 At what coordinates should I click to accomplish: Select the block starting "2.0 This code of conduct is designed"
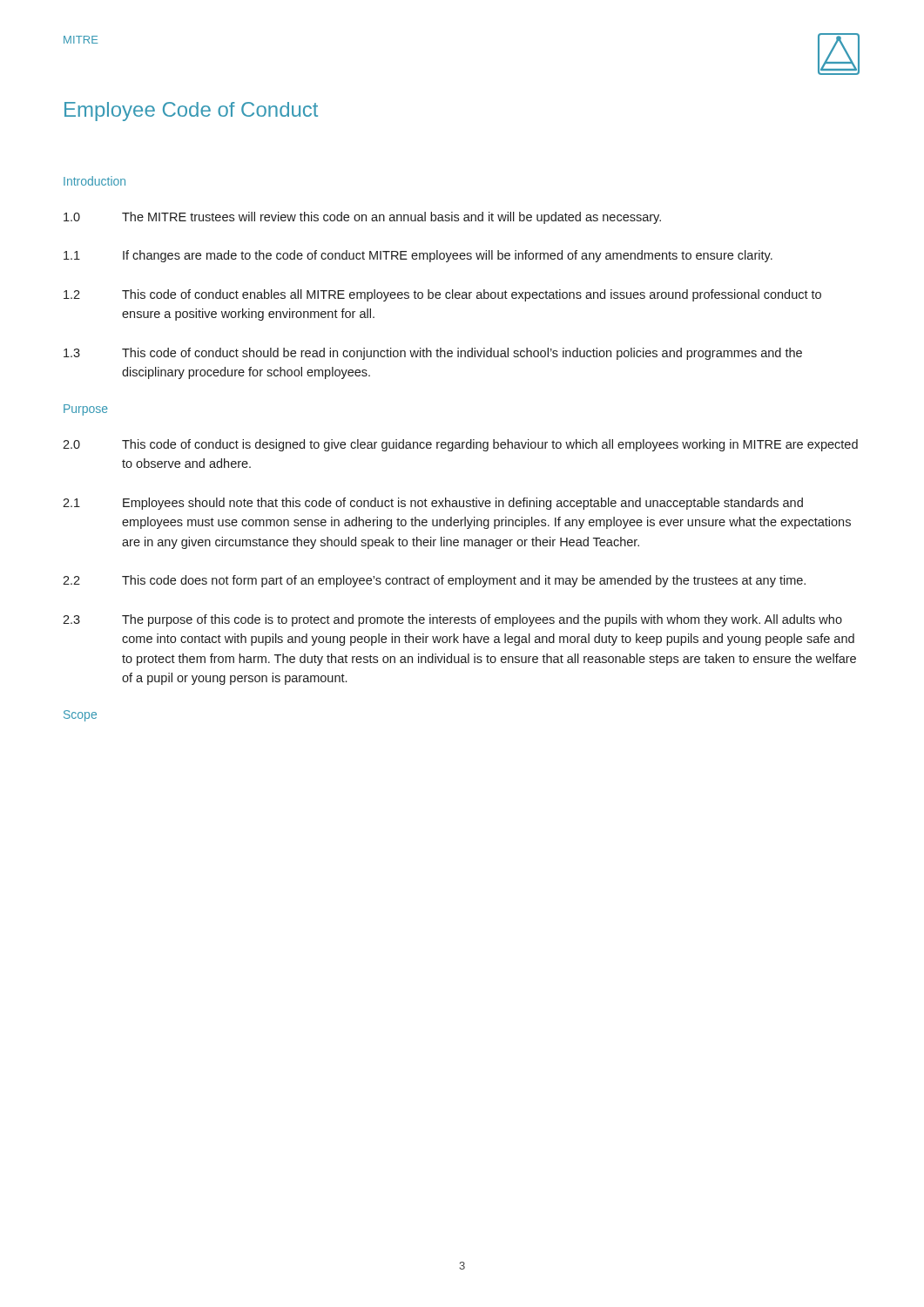[462, 454]
